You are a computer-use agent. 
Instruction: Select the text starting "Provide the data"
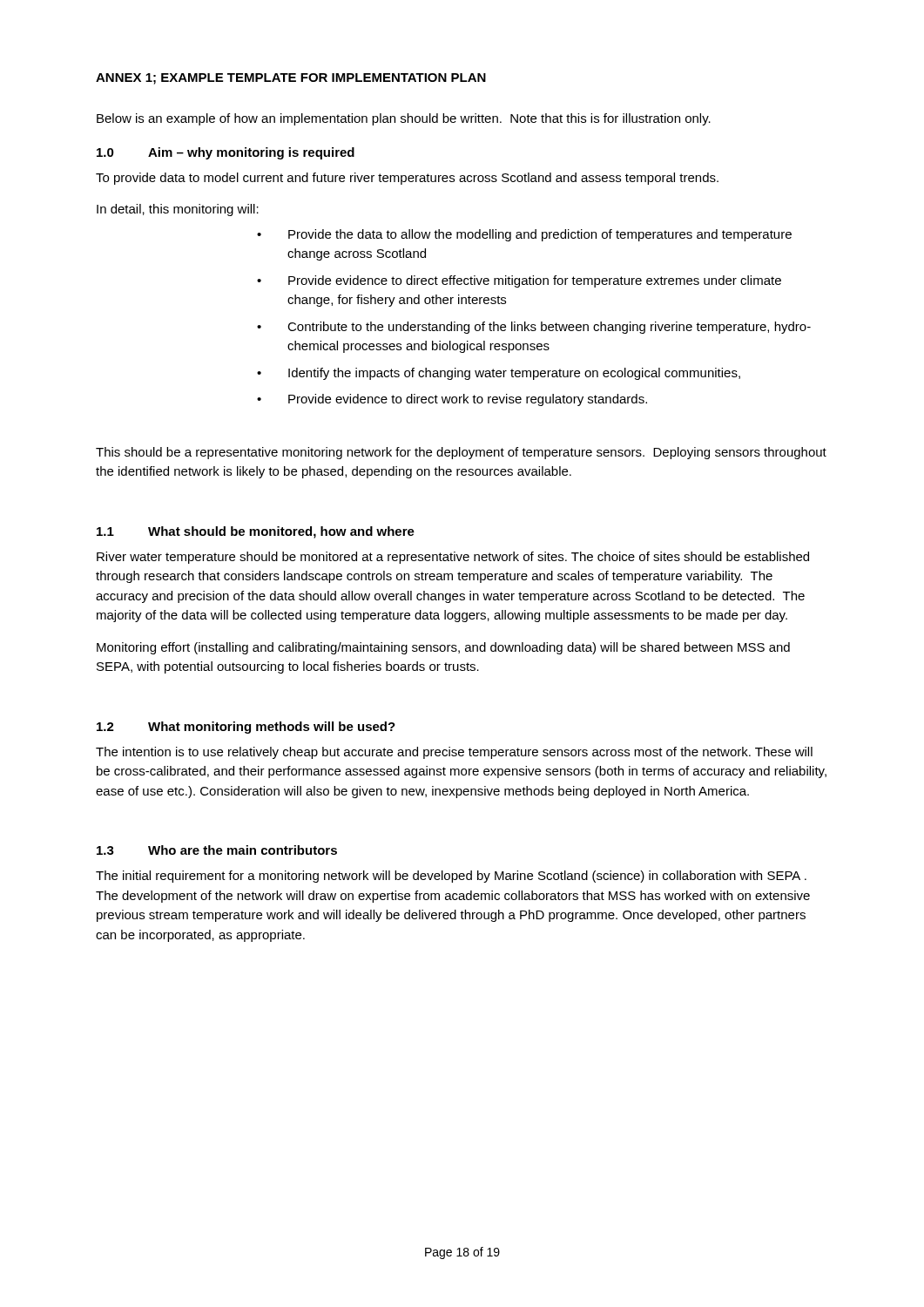[x=540, y=243]
